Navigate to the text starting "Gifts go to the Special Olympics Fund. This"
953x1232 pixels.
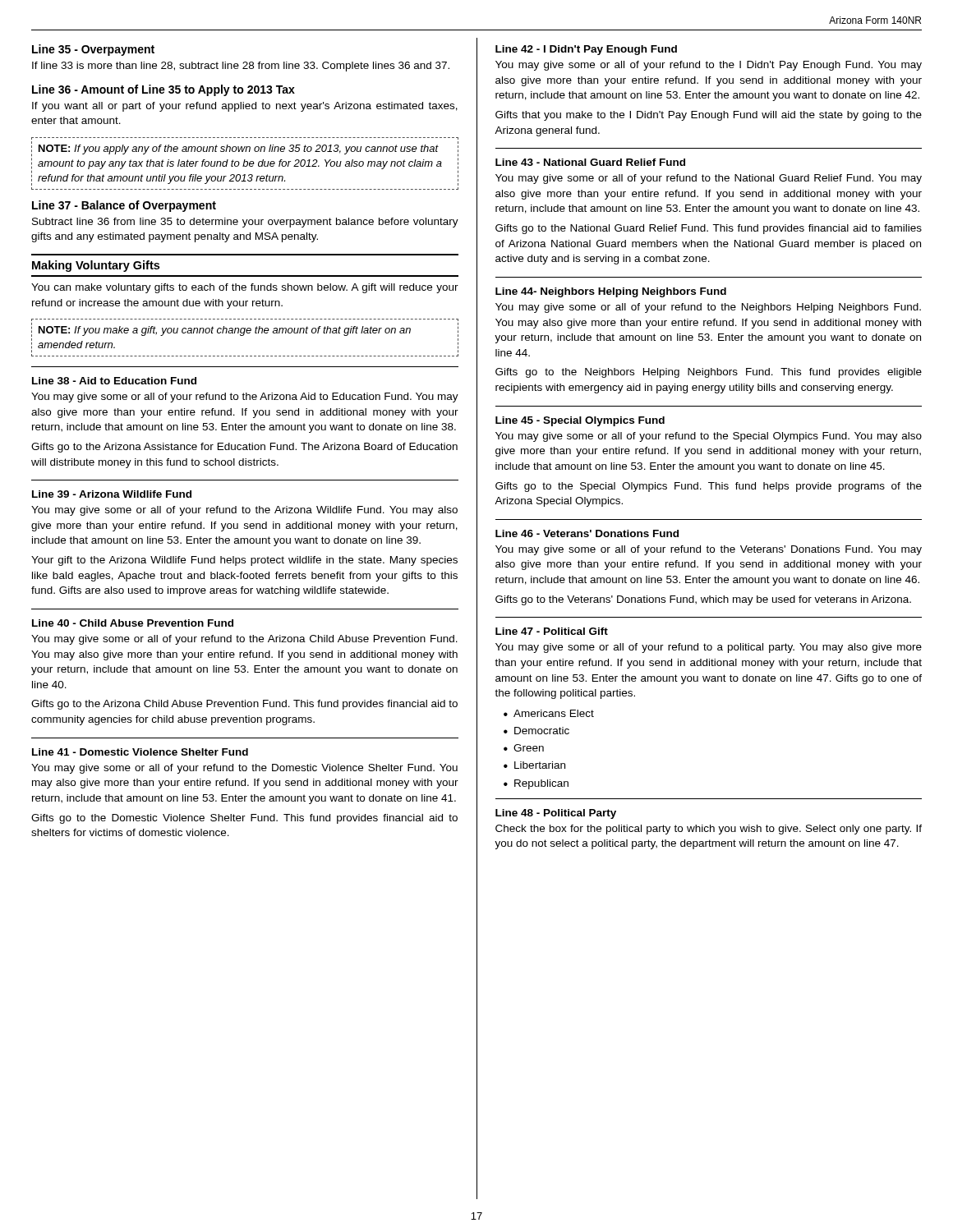[708, 493]
